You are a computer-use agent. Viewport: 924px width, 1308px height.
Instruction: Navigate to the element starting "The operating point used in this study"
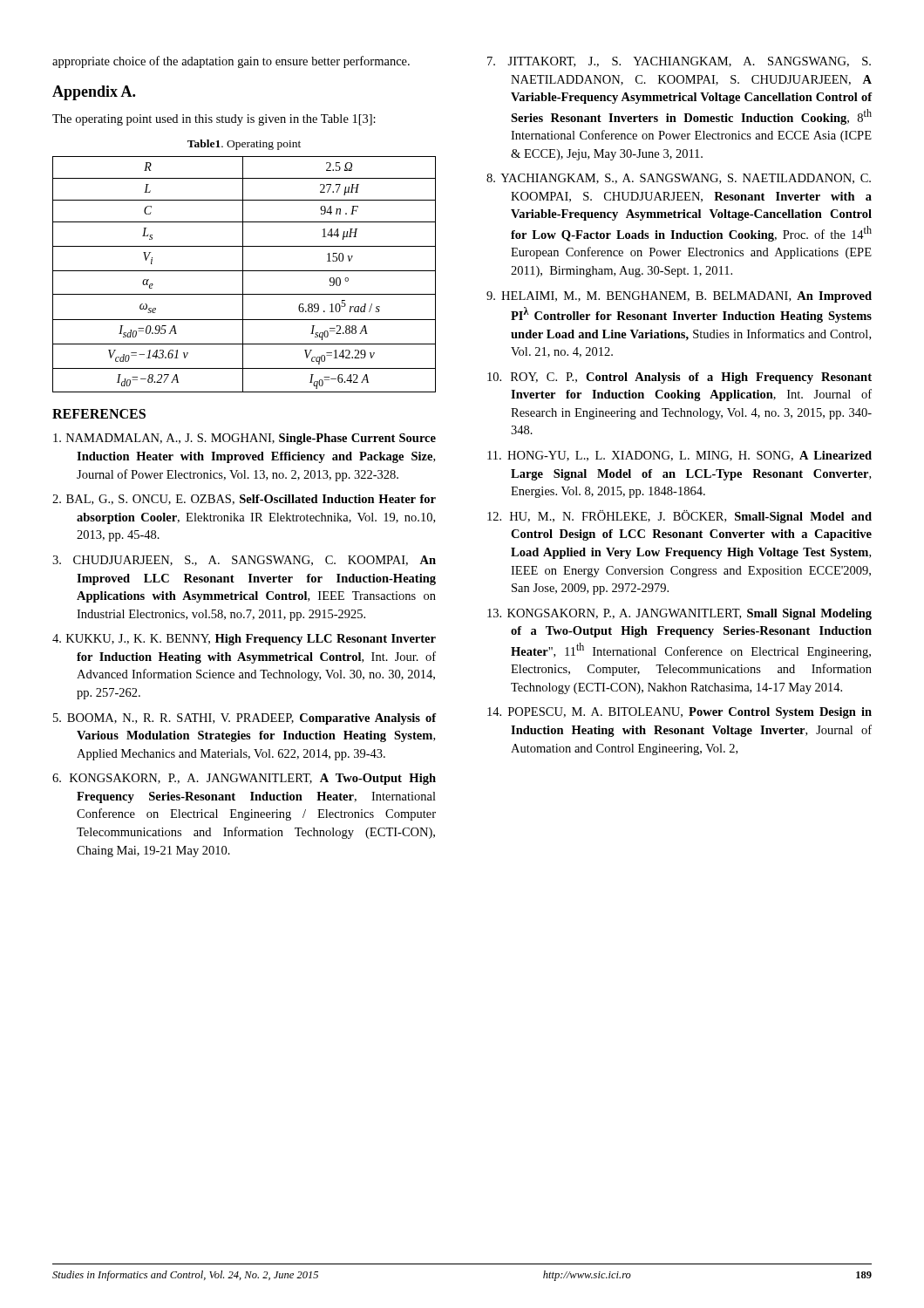[x=214, y=119]
